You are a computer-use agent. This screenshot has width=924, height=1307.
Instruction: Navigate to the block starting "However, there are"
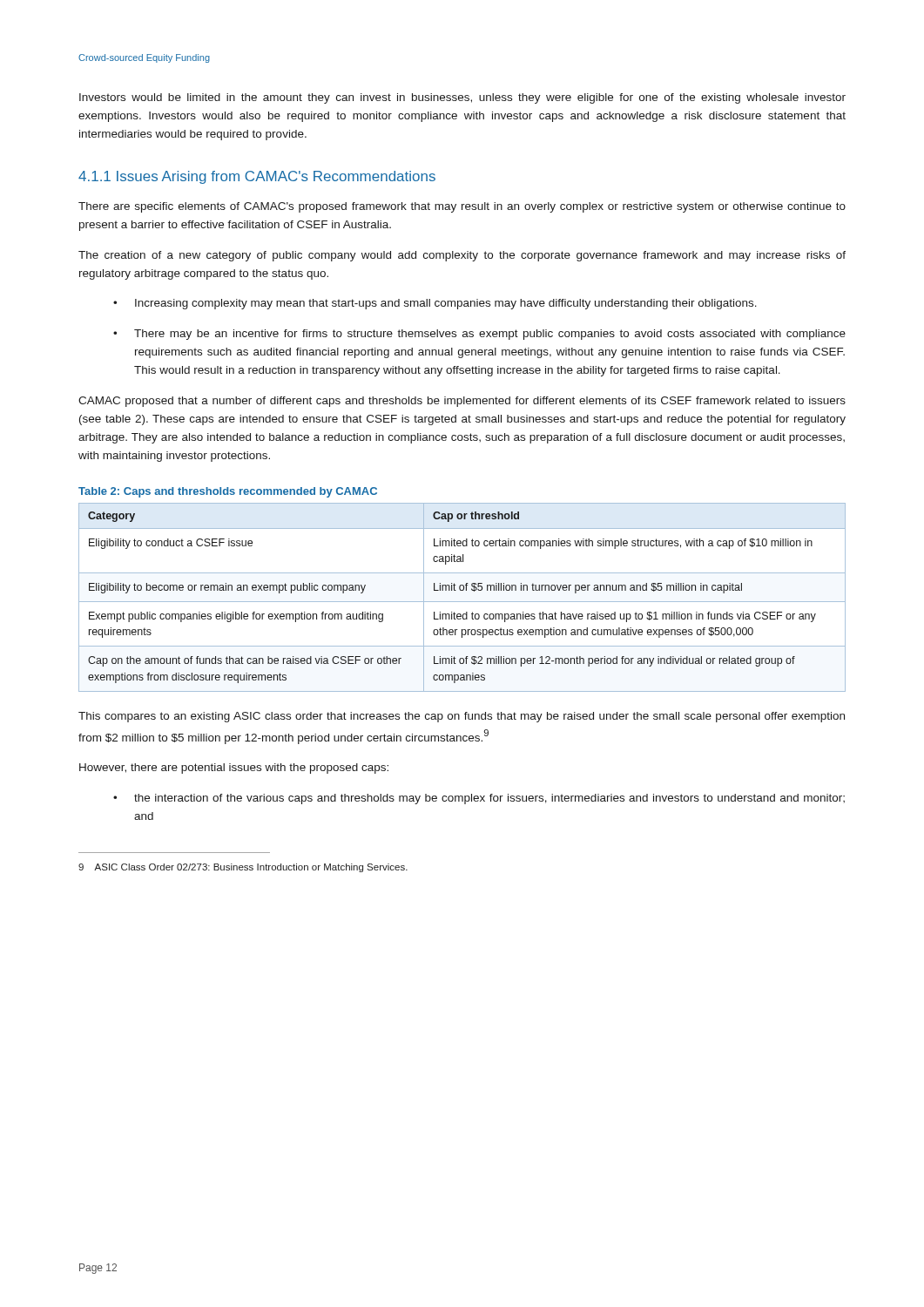[234, 767]
